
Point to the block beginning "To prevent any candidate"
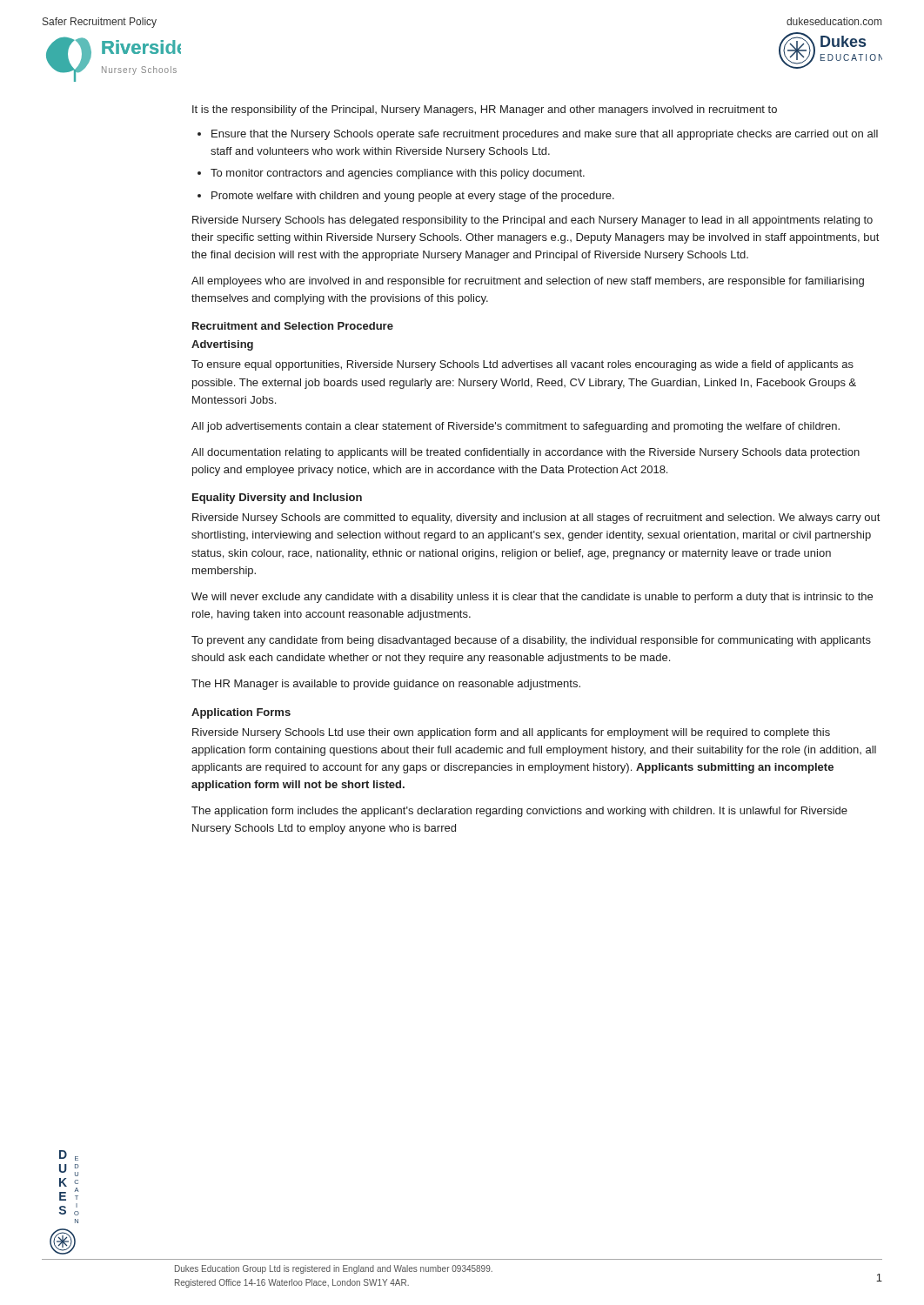coord(531,649)
